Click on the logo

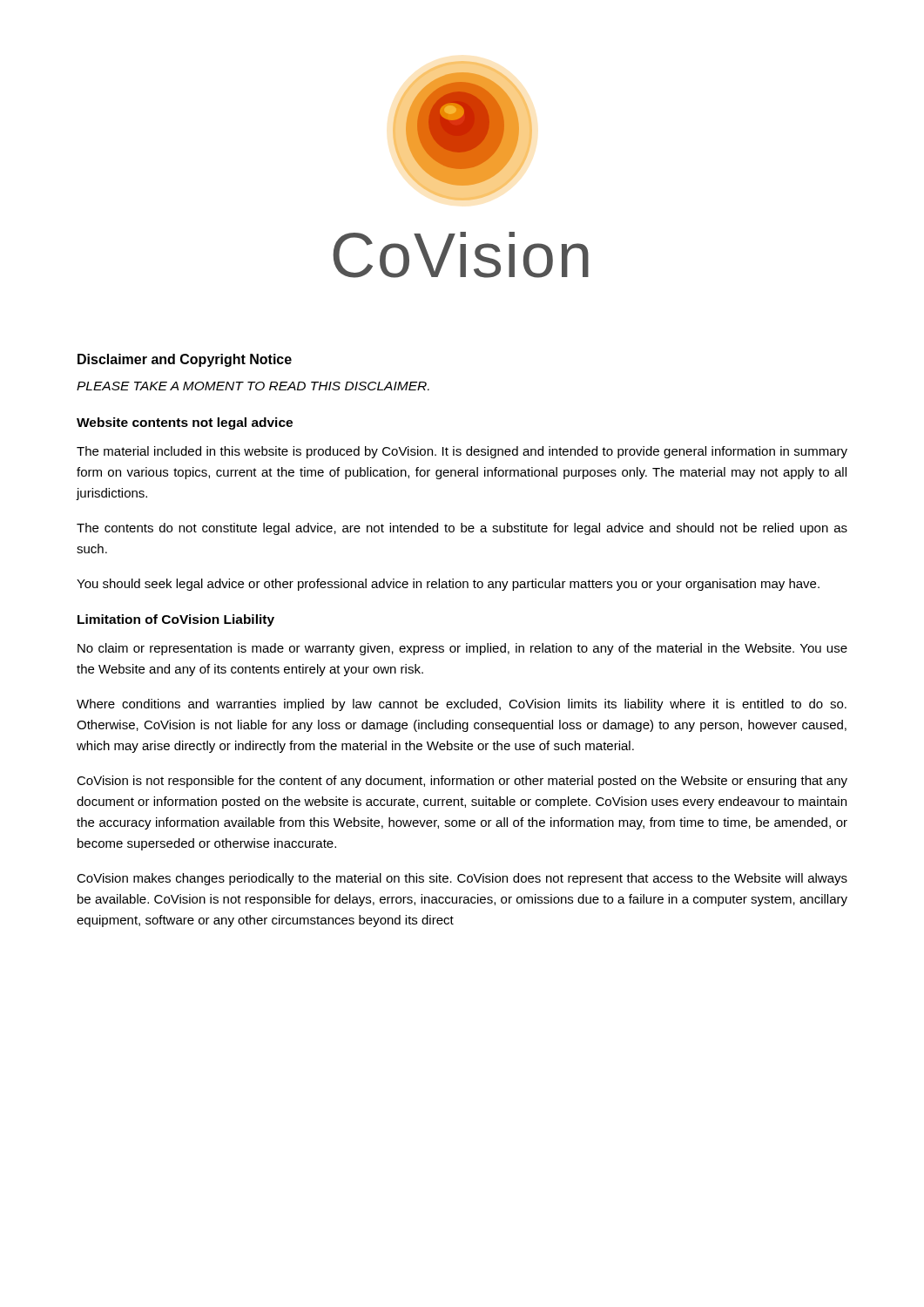click(462, 159)
